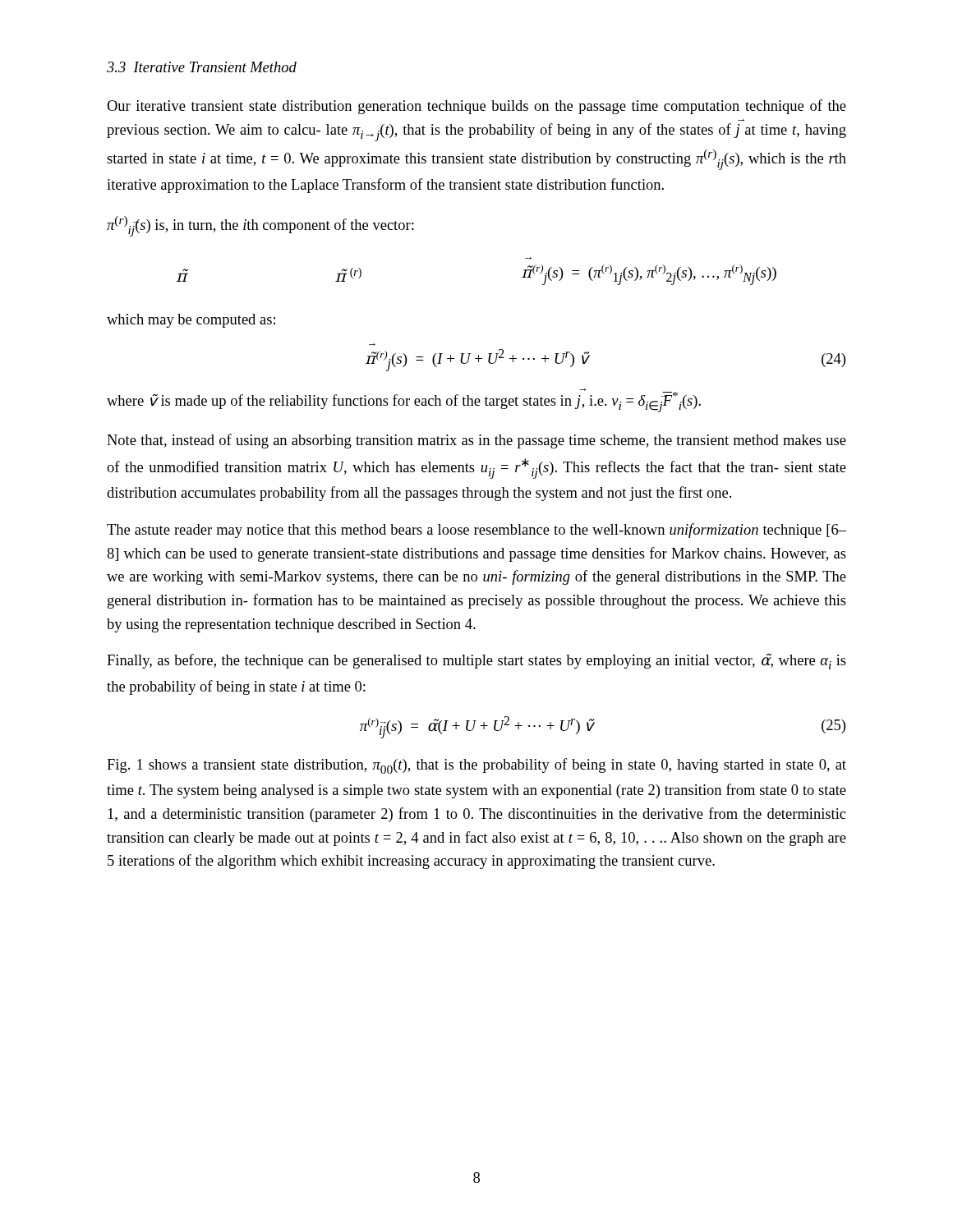
Task: Click on the section header that reads "3.3 Iterative Transient Method"
Action: click(x=202, y=67)
